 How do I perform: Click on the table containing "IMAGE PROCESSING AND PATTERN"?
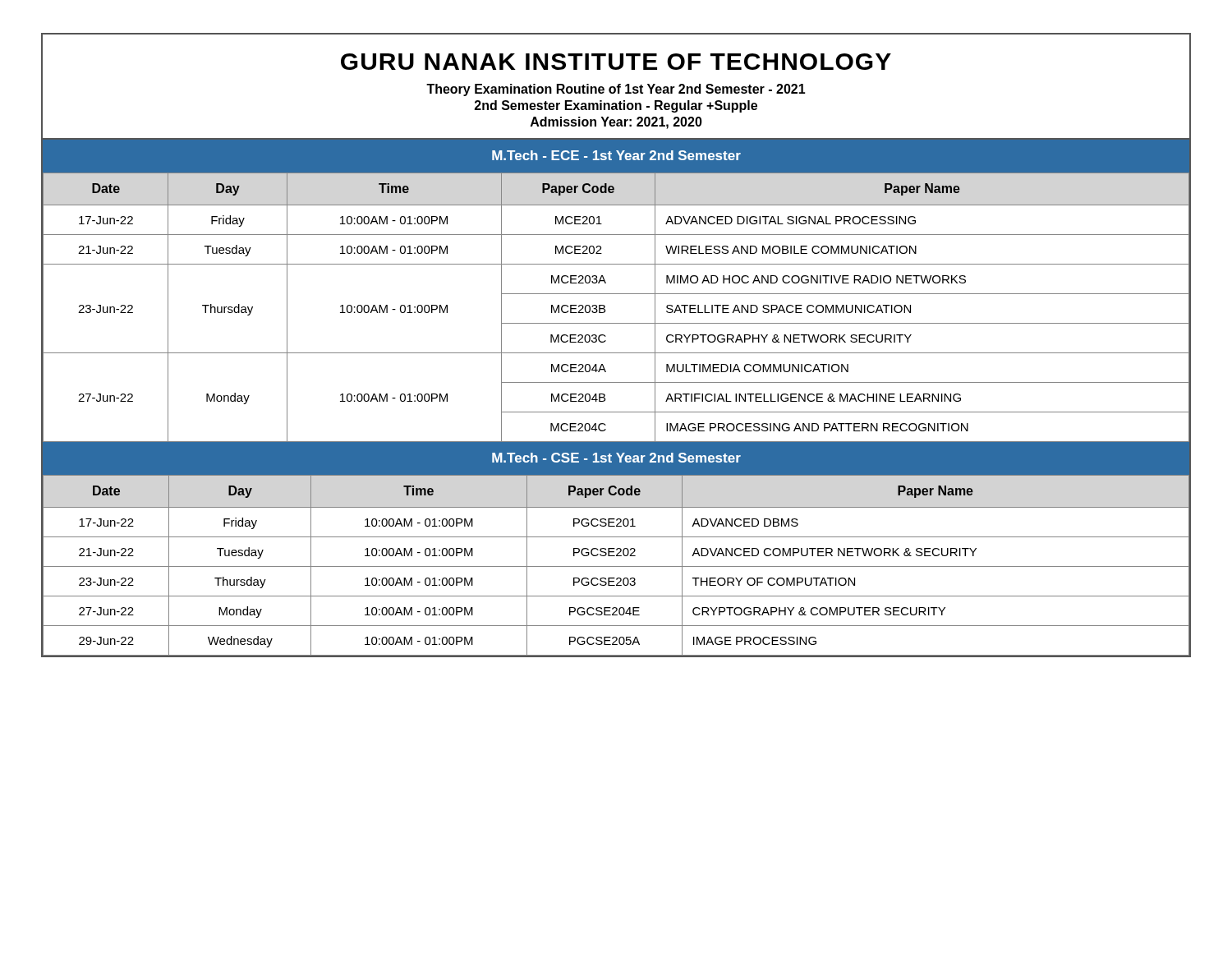tap(616, 307)
